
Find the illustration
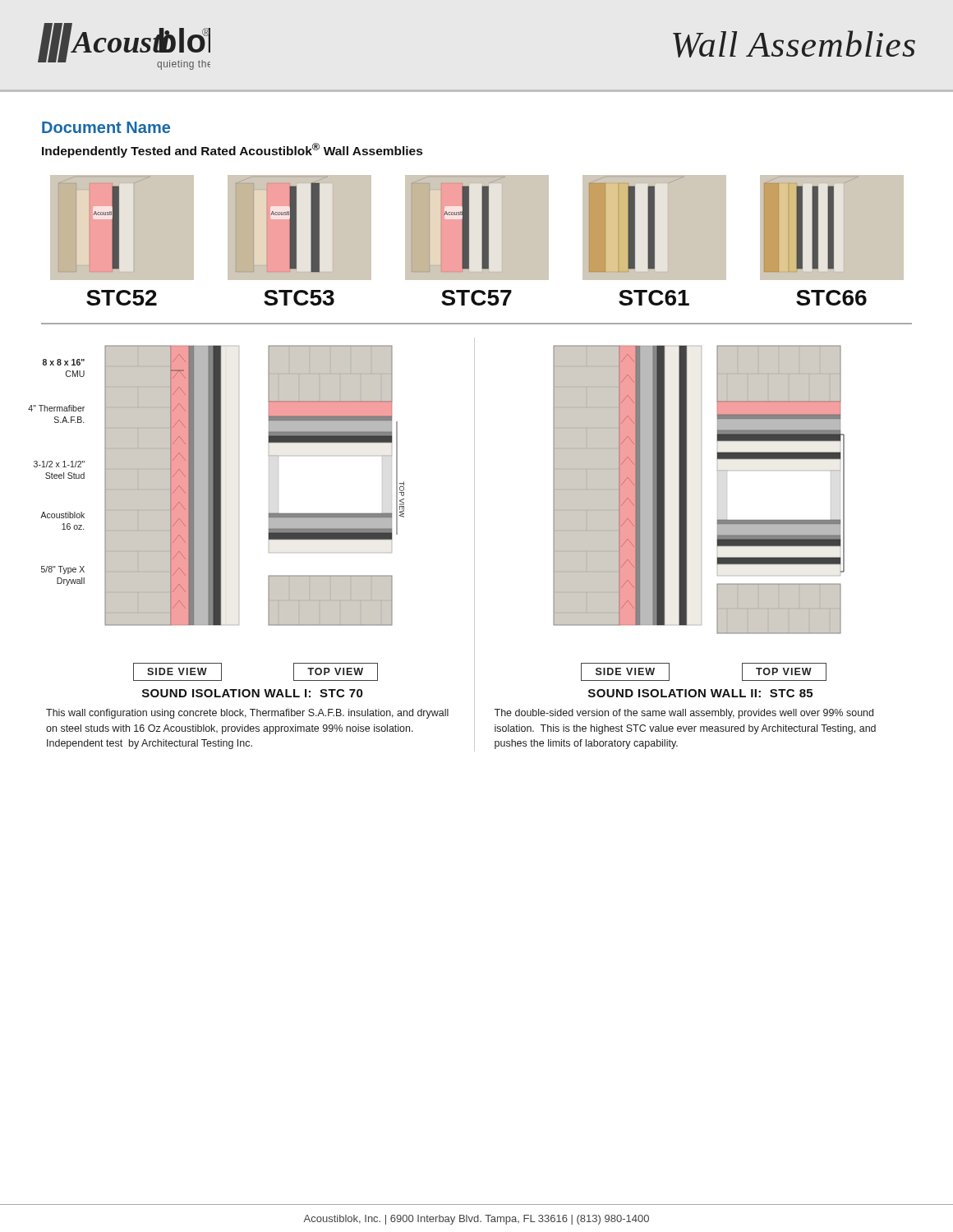click(x=476, y=250)
